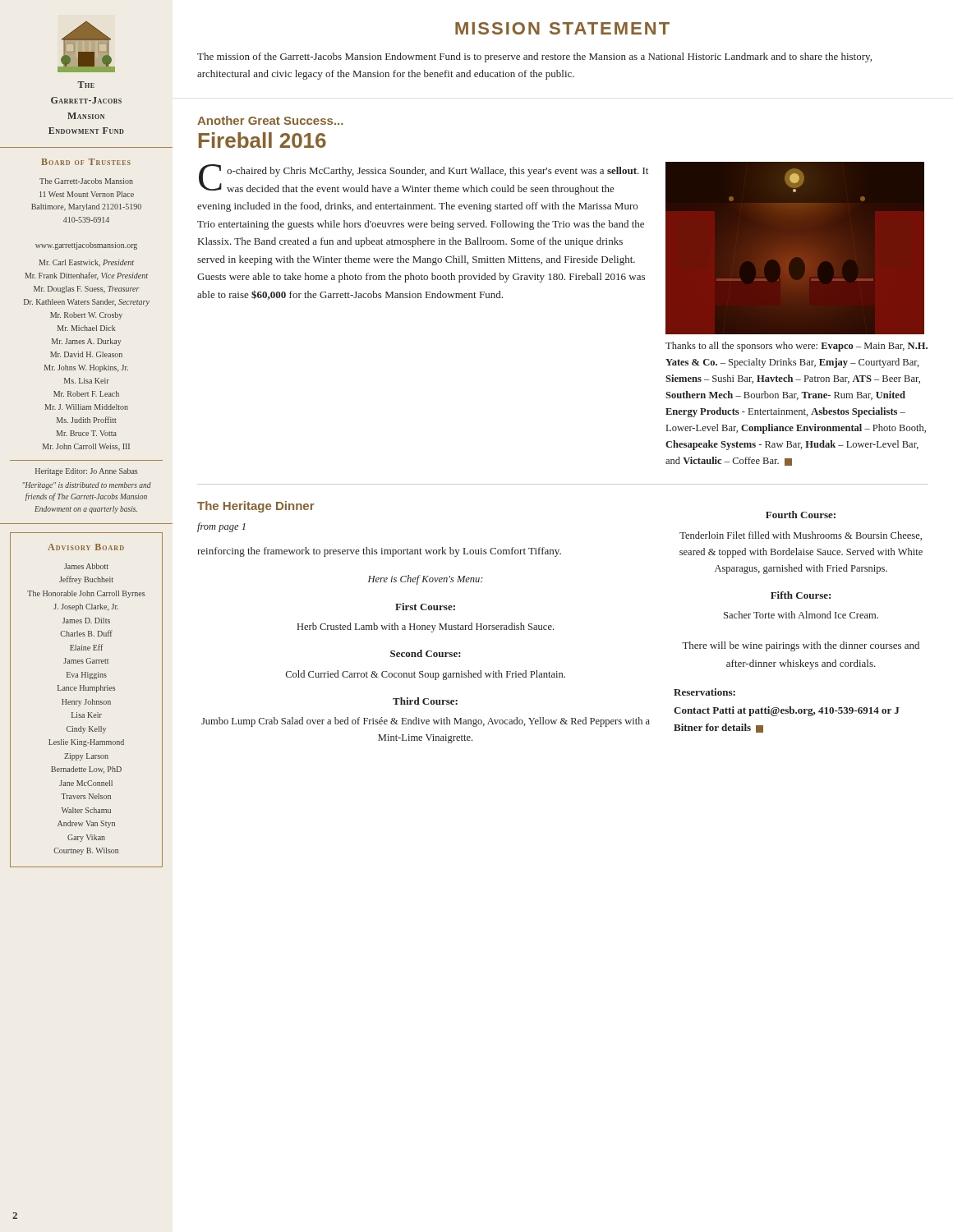Click the passage that begins "Reservations: Contact Patti"
The image size is (953, 1232).
(x=801, y=710)
